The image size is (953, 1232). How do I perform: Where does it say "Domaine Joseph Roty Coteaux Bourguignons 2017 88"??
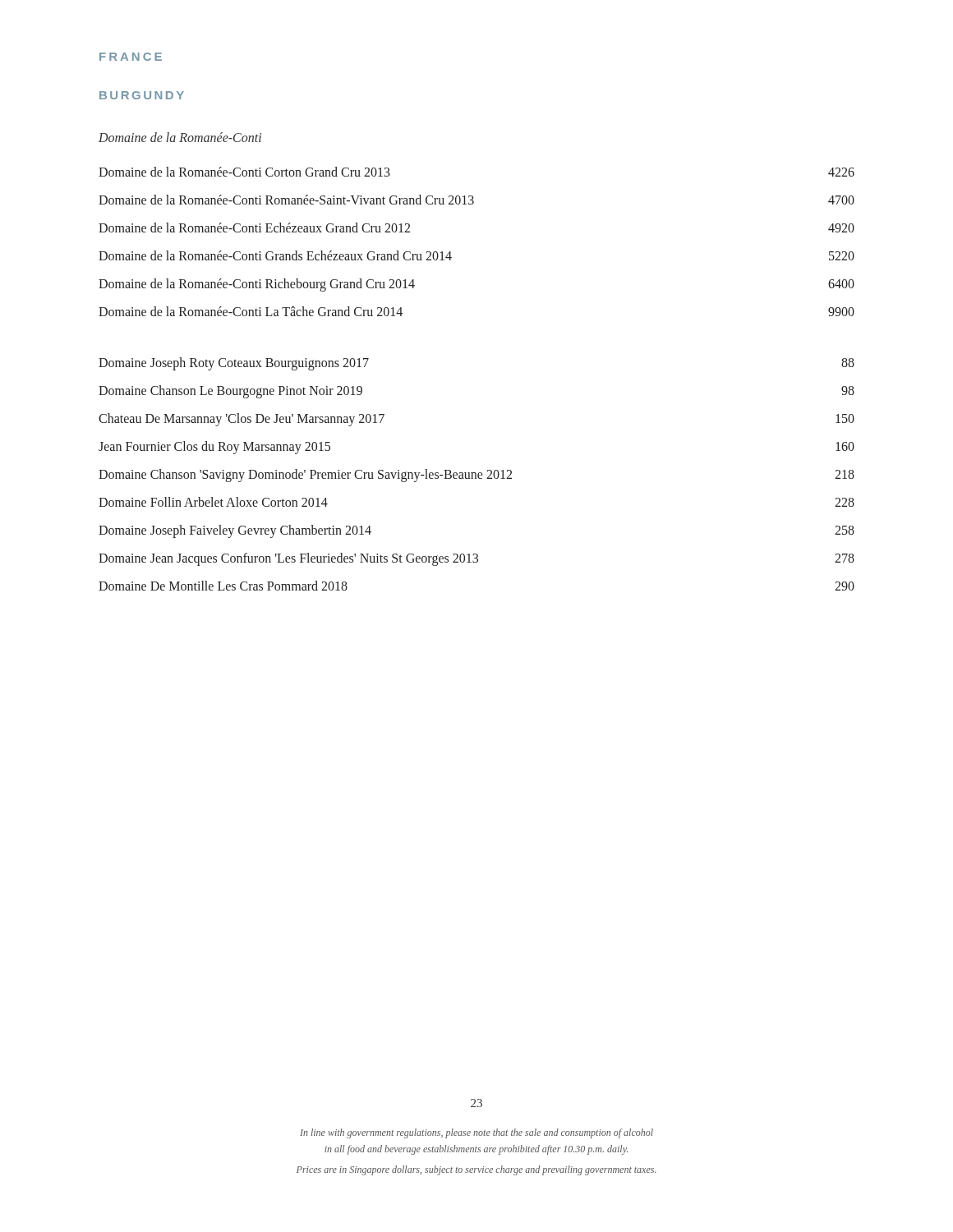coord(235,363)
